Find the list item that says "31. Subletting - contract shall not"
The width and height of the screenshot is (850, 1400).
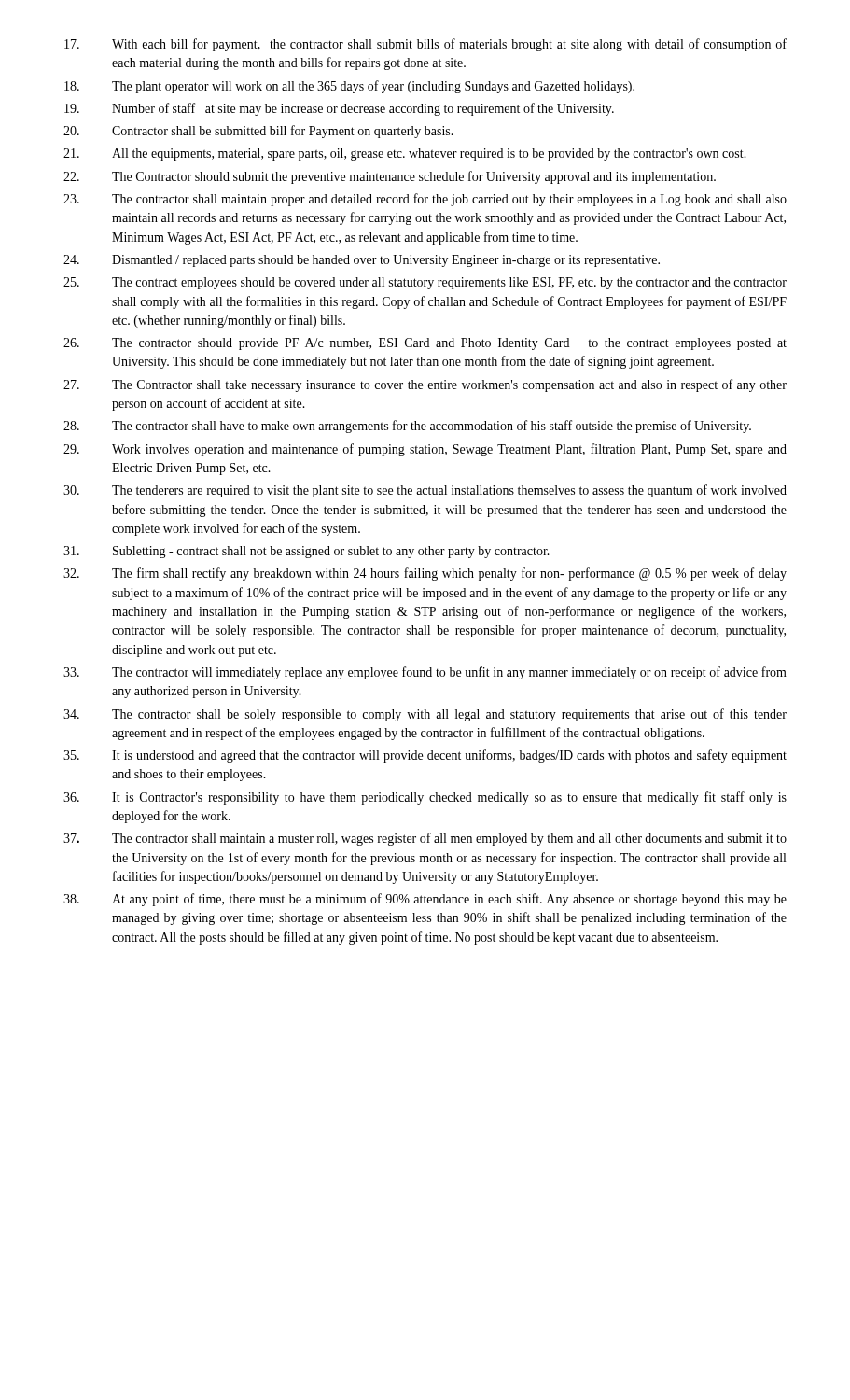click(425, 552)
